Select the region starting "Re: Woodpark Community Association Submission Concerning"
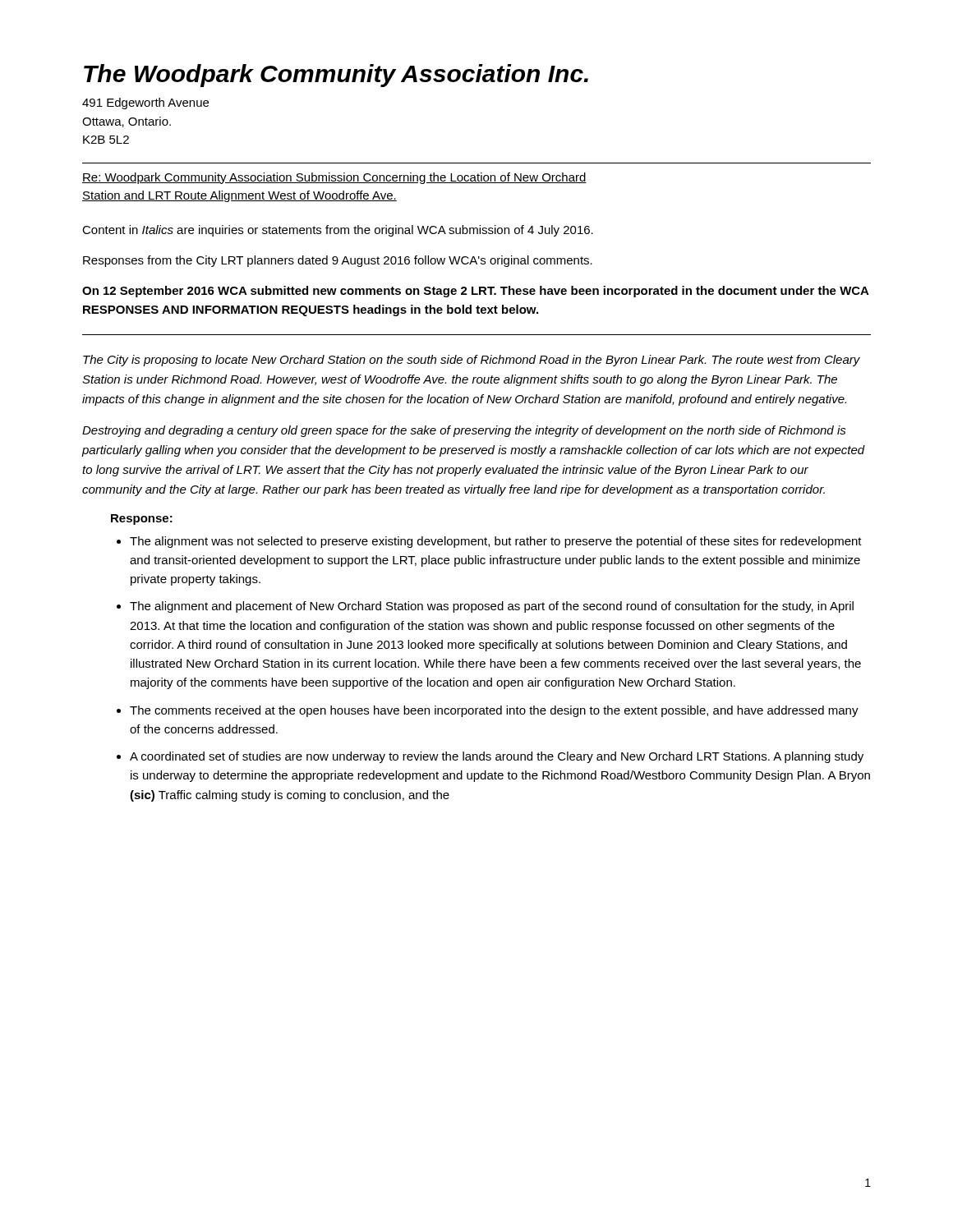The height and width of the screenshot is (1232, 953). (334, 186)
